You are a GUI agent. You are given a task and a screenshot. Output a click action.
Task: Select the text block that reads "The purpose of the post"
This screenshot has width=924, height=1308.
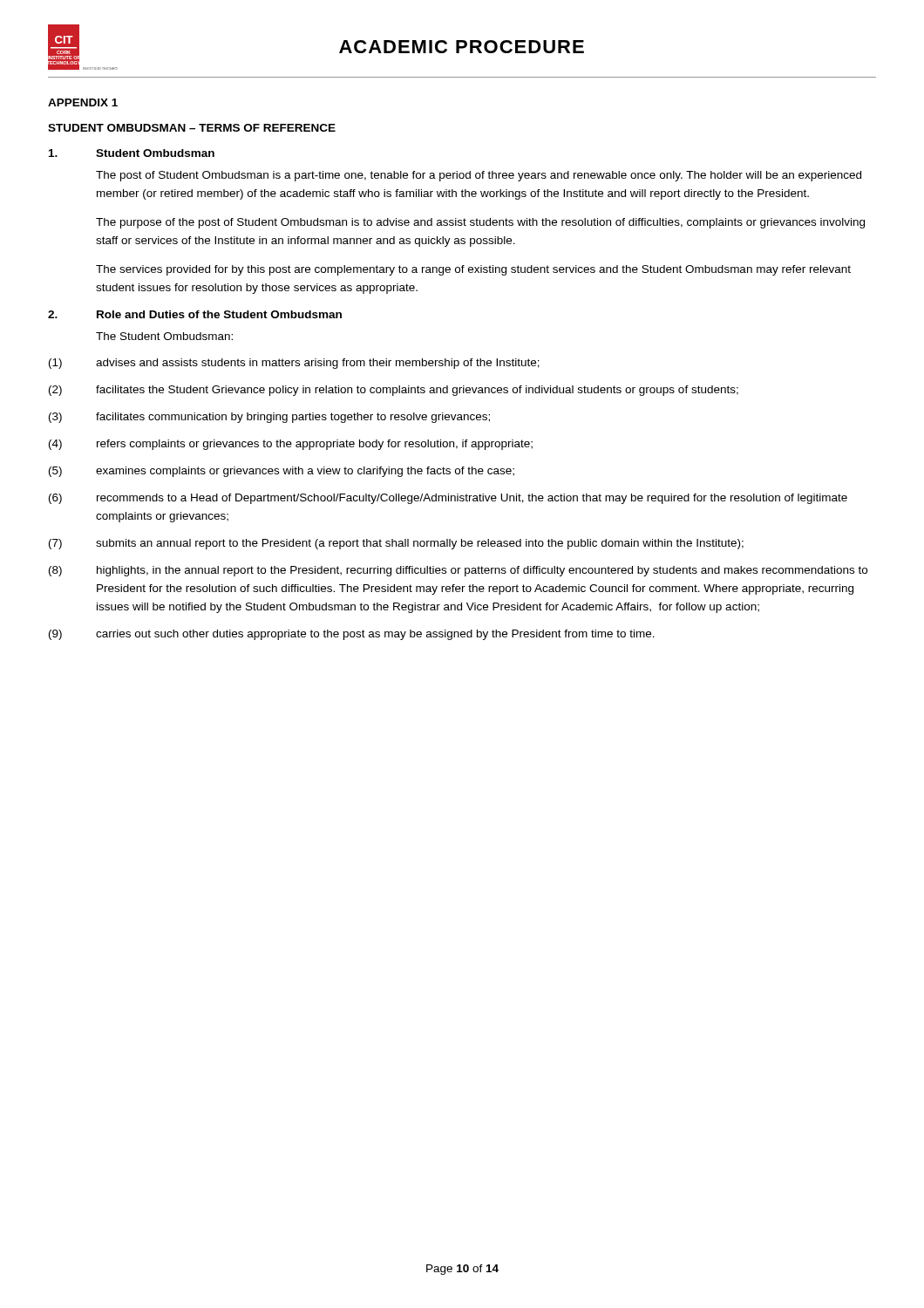coord(481,231)
